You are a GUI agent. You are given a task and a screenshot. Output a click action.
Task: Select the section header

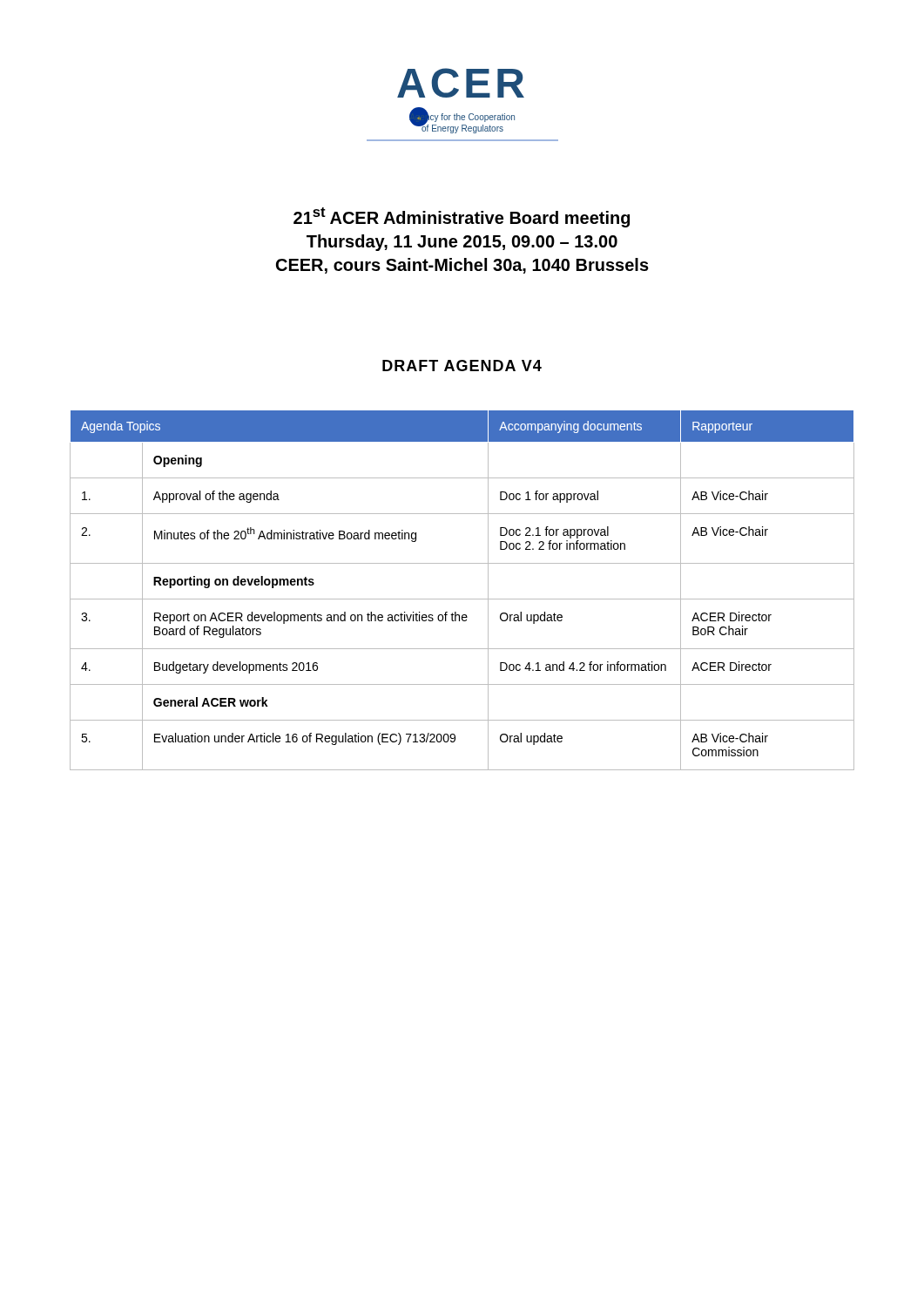tap(462, 366)
